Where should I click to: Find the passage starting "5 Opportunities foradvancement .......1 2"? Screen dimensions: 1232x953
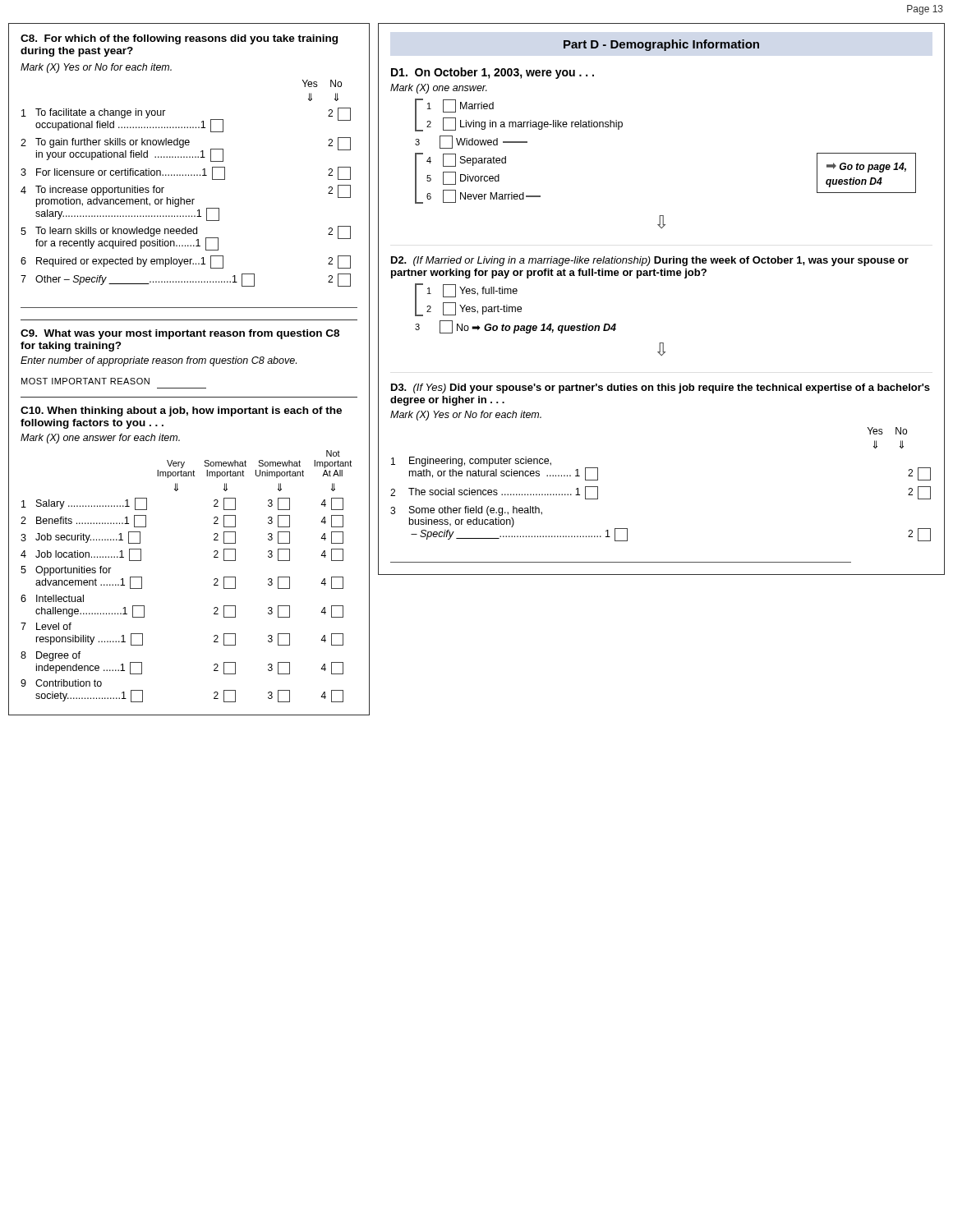pos(66,580)
